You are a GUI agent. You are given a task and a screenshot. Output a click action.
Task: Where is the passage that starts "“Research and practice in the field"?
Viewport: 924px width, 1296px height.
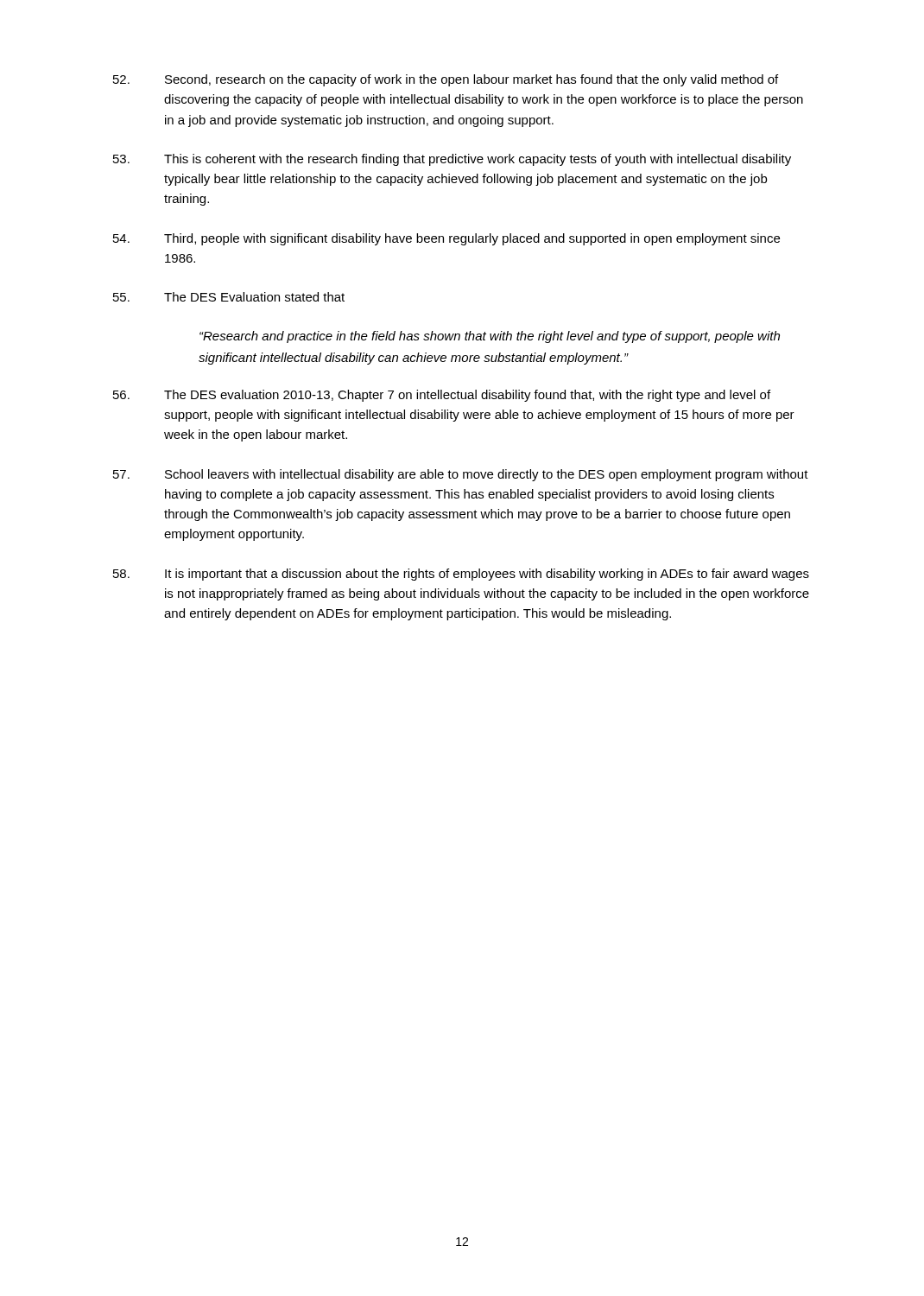tap(490, 347)
